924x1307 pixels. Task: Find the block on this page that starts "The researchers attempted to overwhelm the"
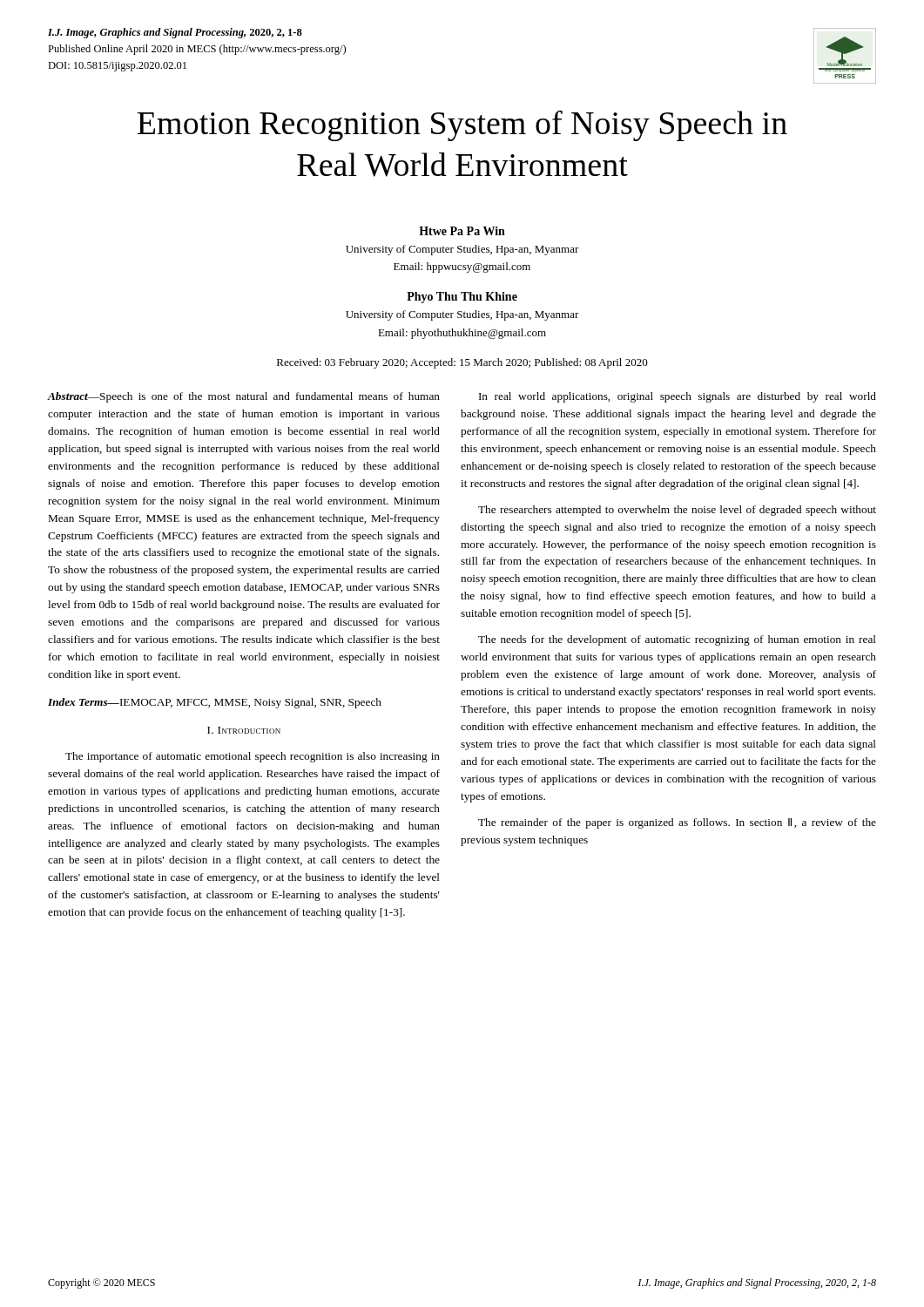pos(668,561)
